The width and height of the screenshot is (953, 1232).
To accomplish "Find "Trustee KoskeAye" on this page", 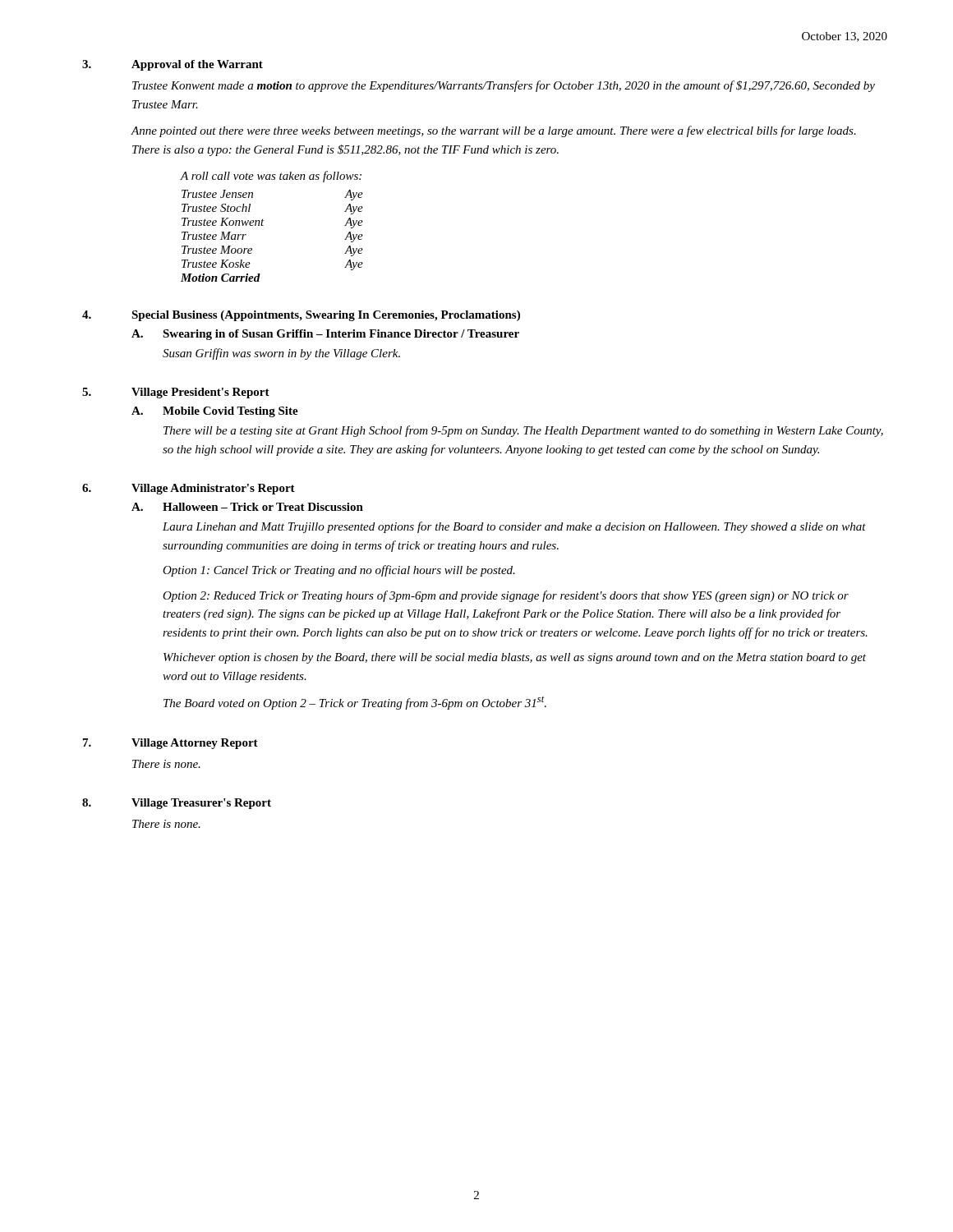I will click(214, 265).
